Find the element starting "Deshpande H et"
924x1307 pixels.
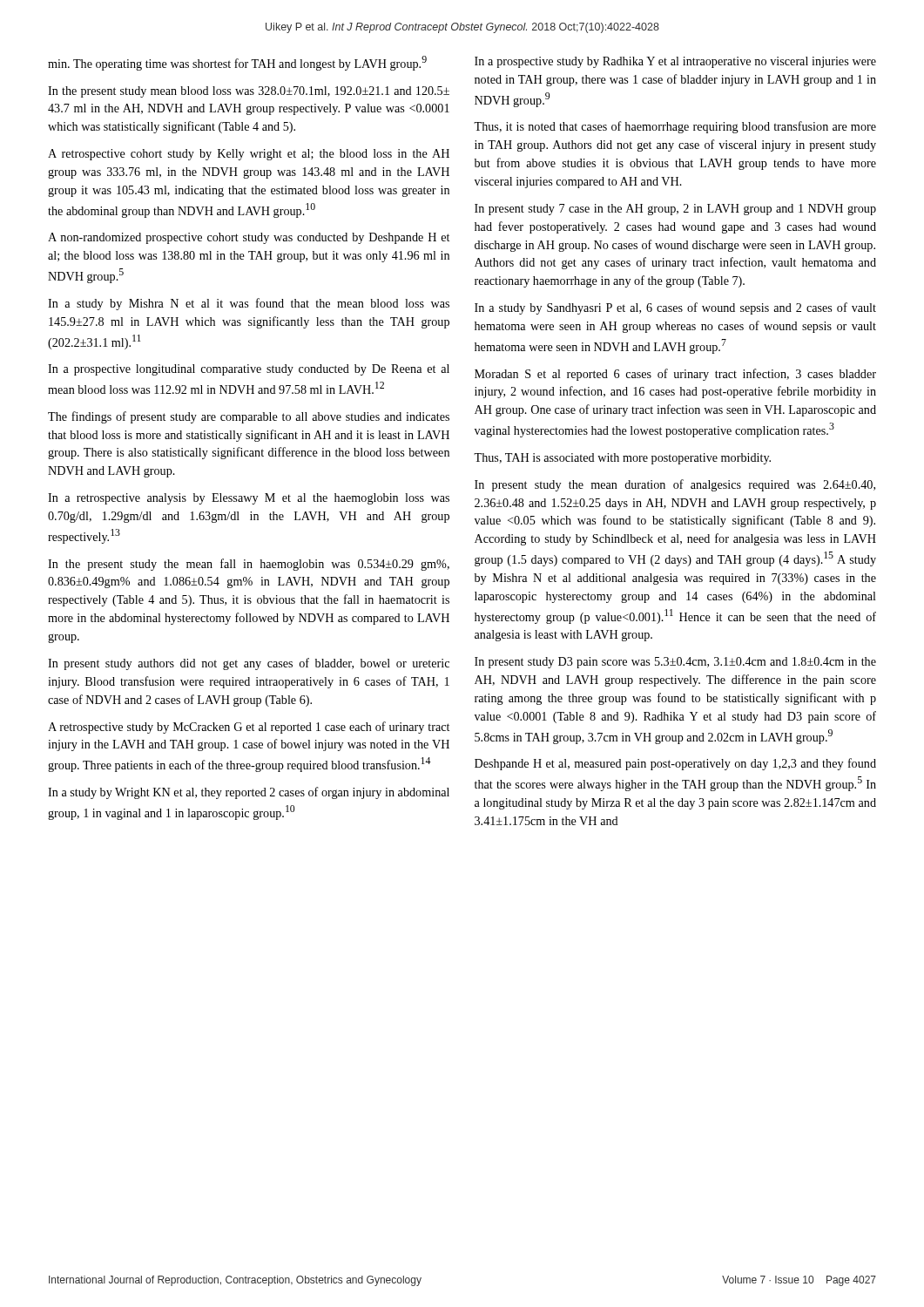pos(675,792)
